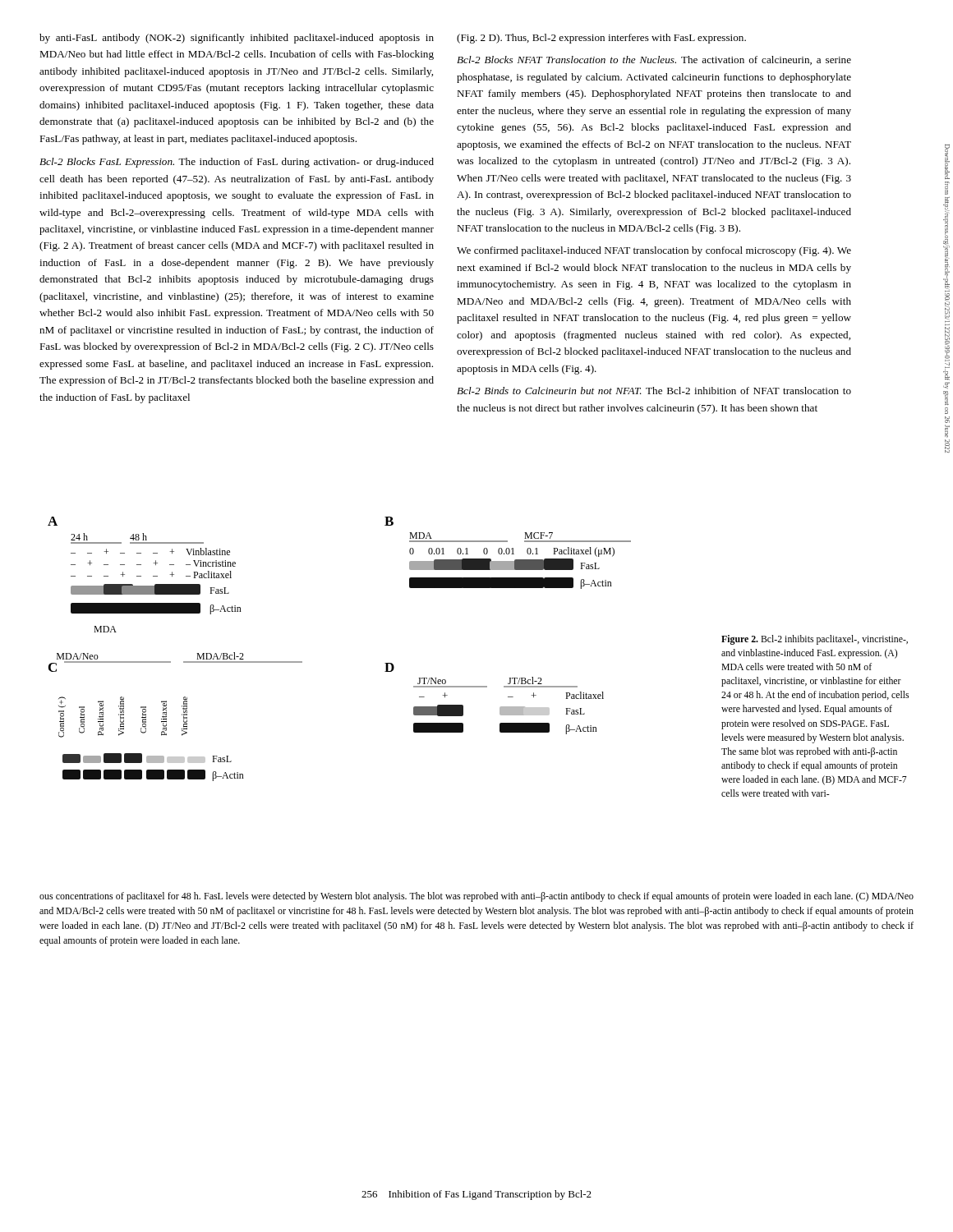Locate the block of text that opens with "(Fig. 2 D). Thus, Bcl-2 expression"
This screenshot has height=1232, width=953.
(x=654, y=223)
